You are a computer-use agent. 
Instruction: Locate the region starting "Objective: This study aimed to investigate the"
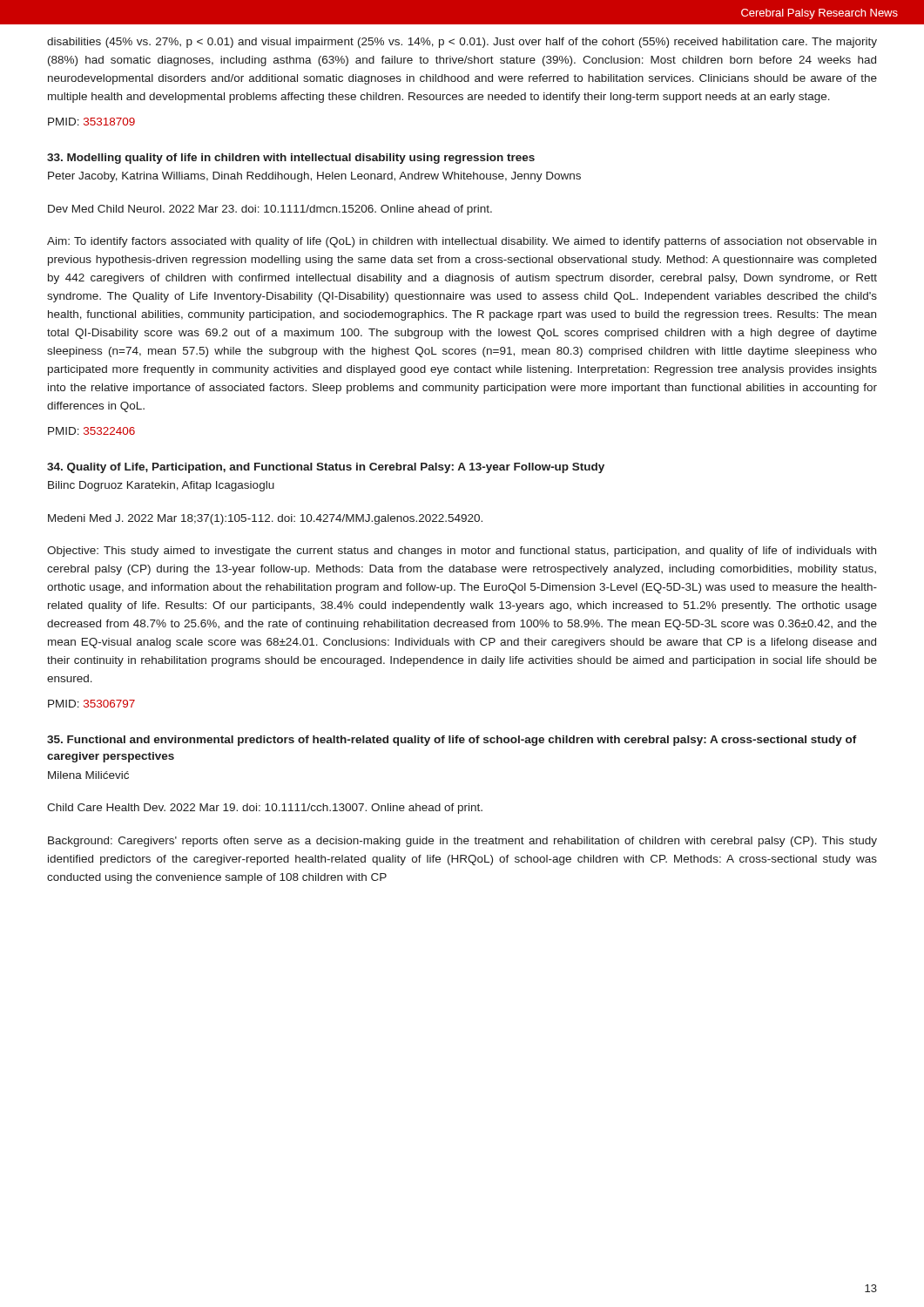coord(462,614)
